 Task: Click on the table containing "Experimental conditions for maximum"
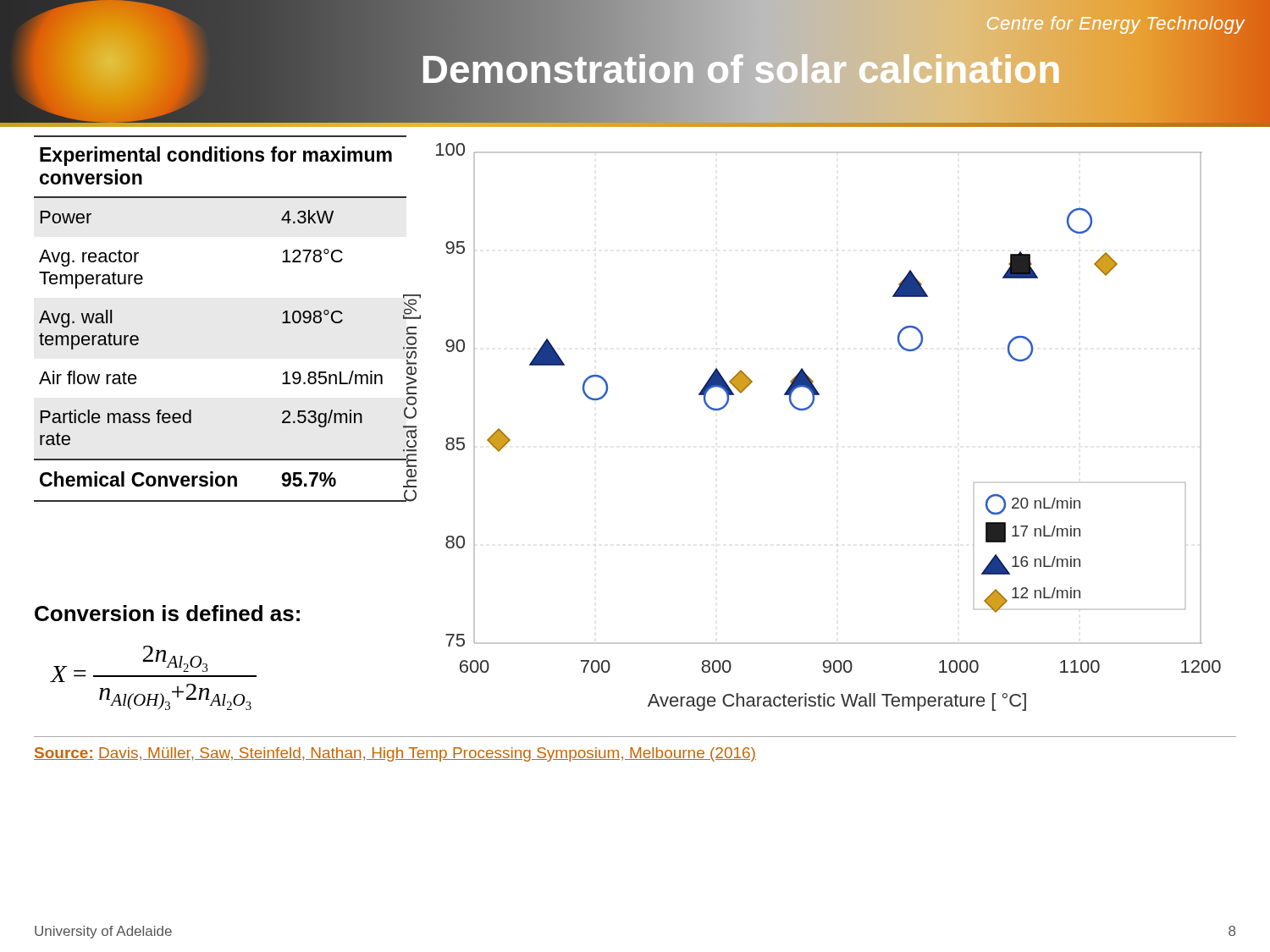click(x=220, y=319)
